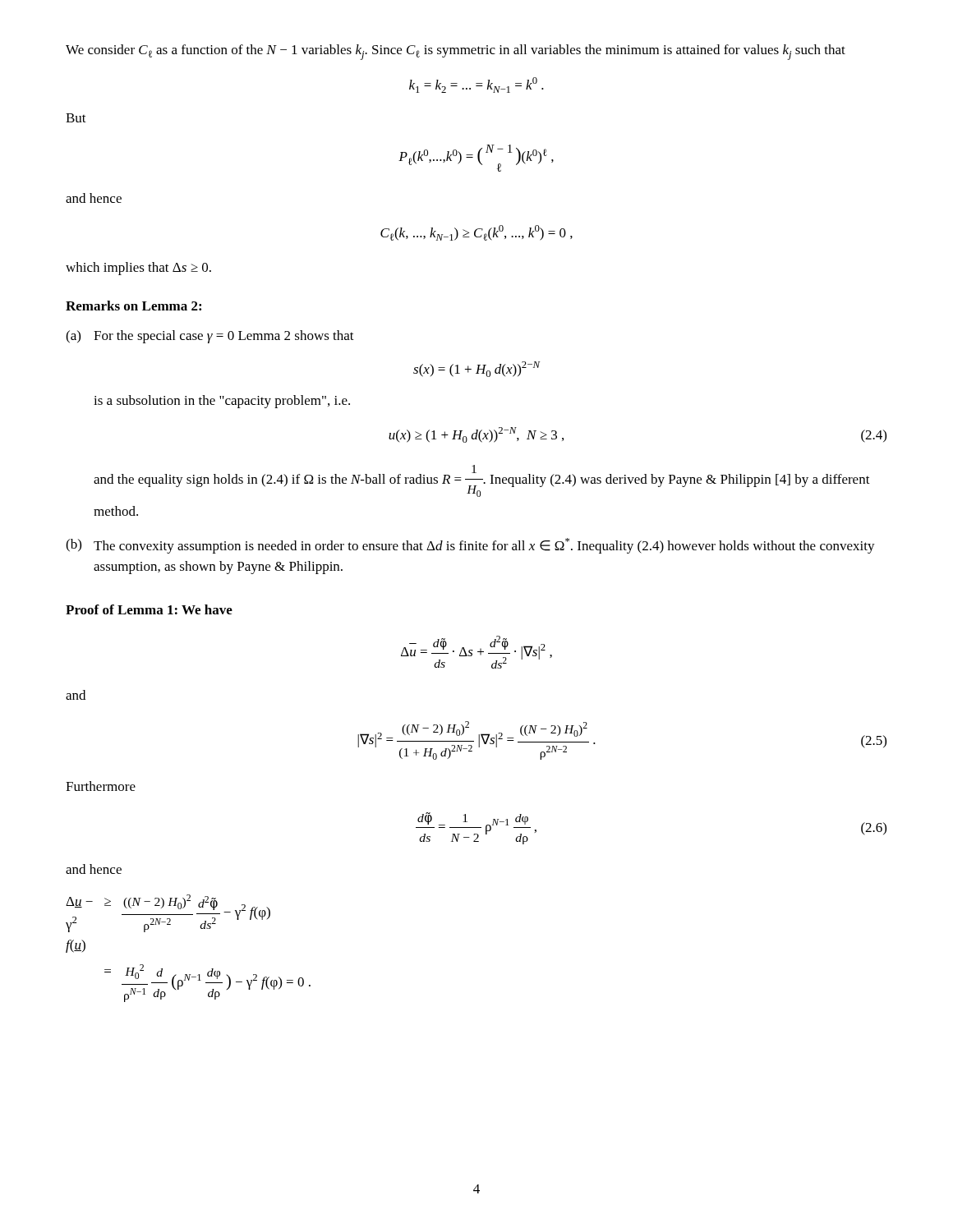Find the block on this page that starts "is a subsolution in the "capacity problem","
953x1232 pixels.
[222, 402]
